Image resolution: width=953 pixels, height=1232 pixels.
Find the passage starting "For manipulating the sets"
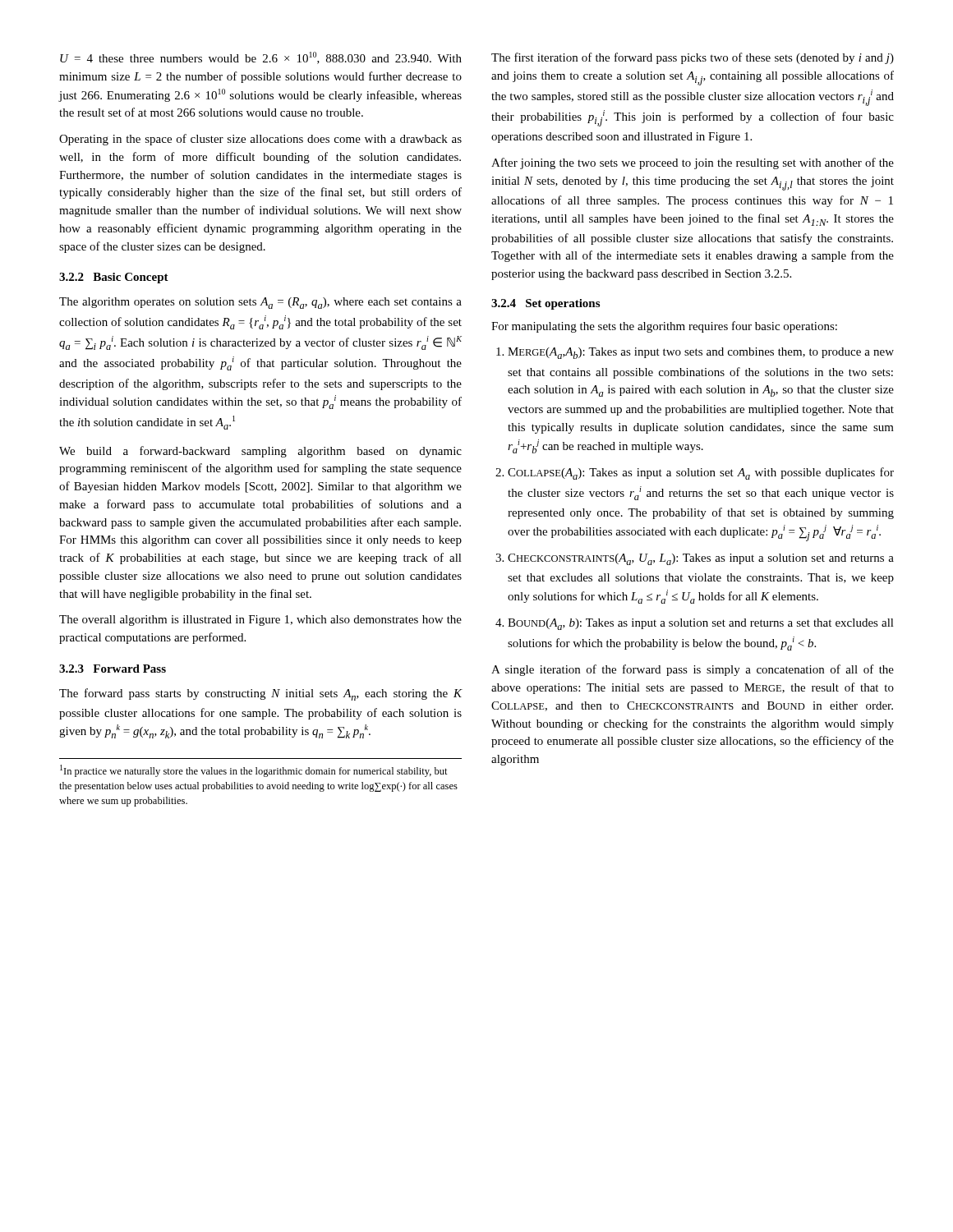pos(693,326)
